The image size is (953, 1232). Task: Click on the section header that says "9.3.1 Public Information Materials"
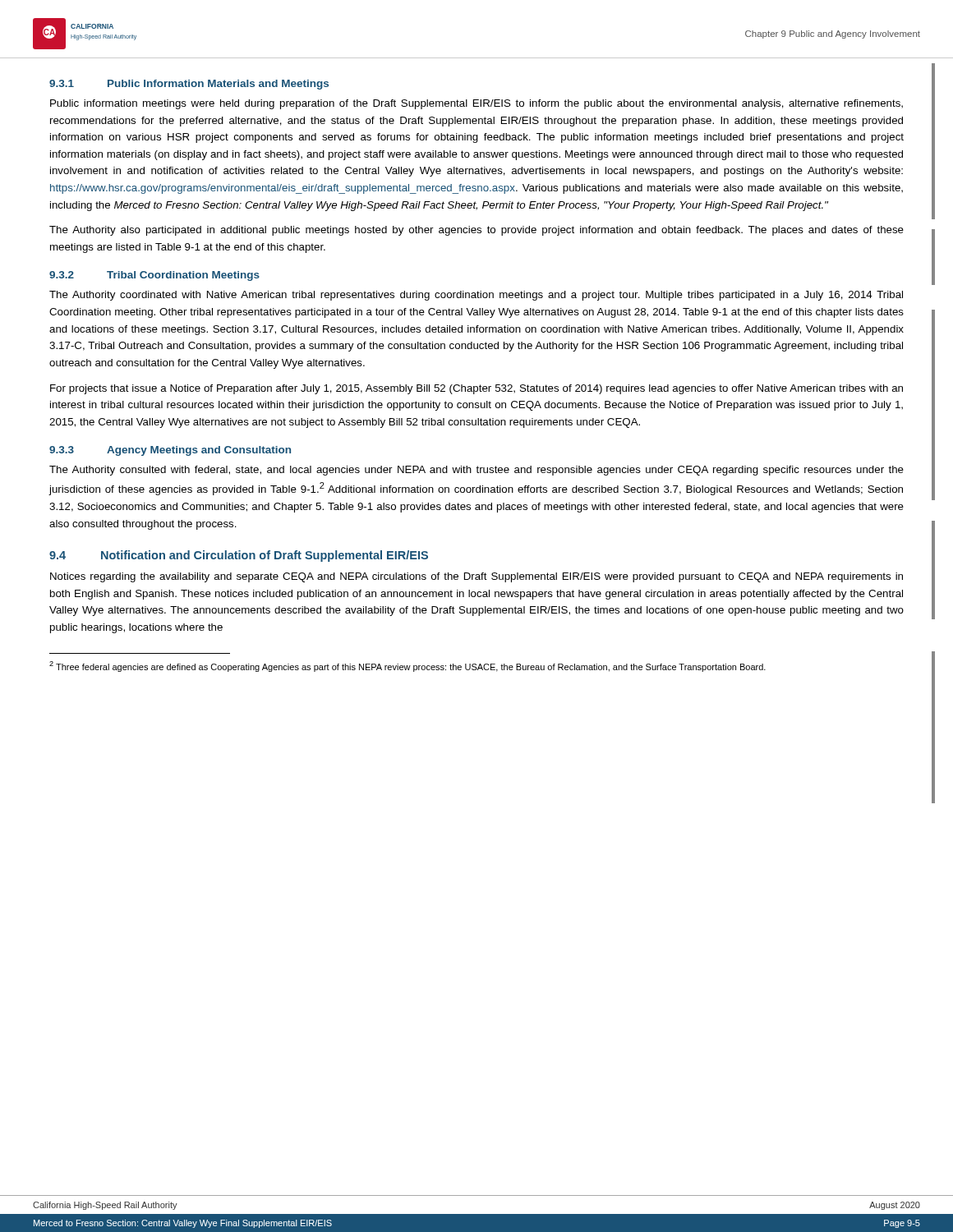[x=189, y=83]
